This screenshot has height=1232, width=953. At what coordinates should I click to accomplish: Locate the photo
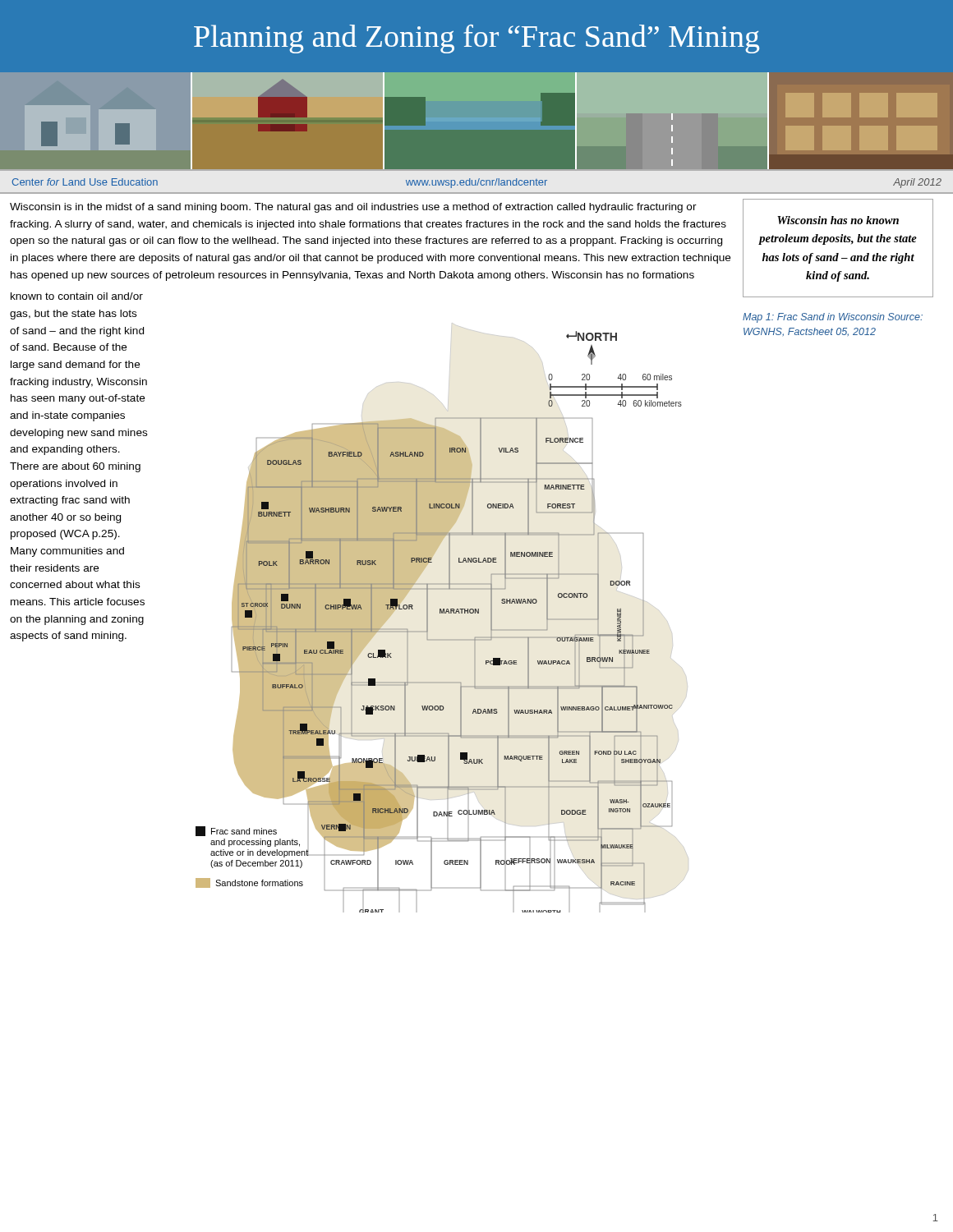click(x=476, y=121)
